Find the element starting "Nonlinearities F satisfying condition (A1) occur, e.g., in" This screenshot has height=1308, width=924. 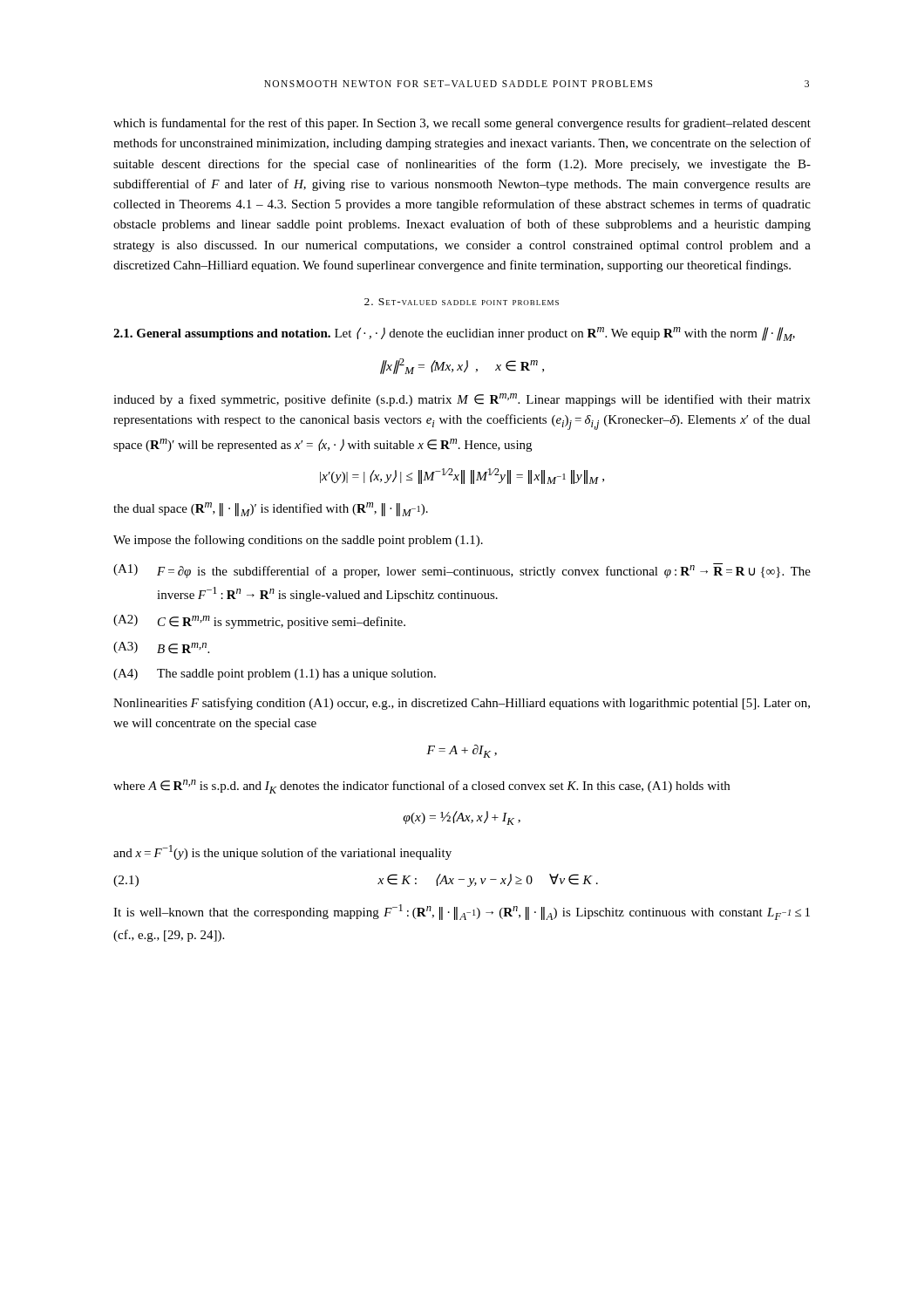tap(462, 713)
